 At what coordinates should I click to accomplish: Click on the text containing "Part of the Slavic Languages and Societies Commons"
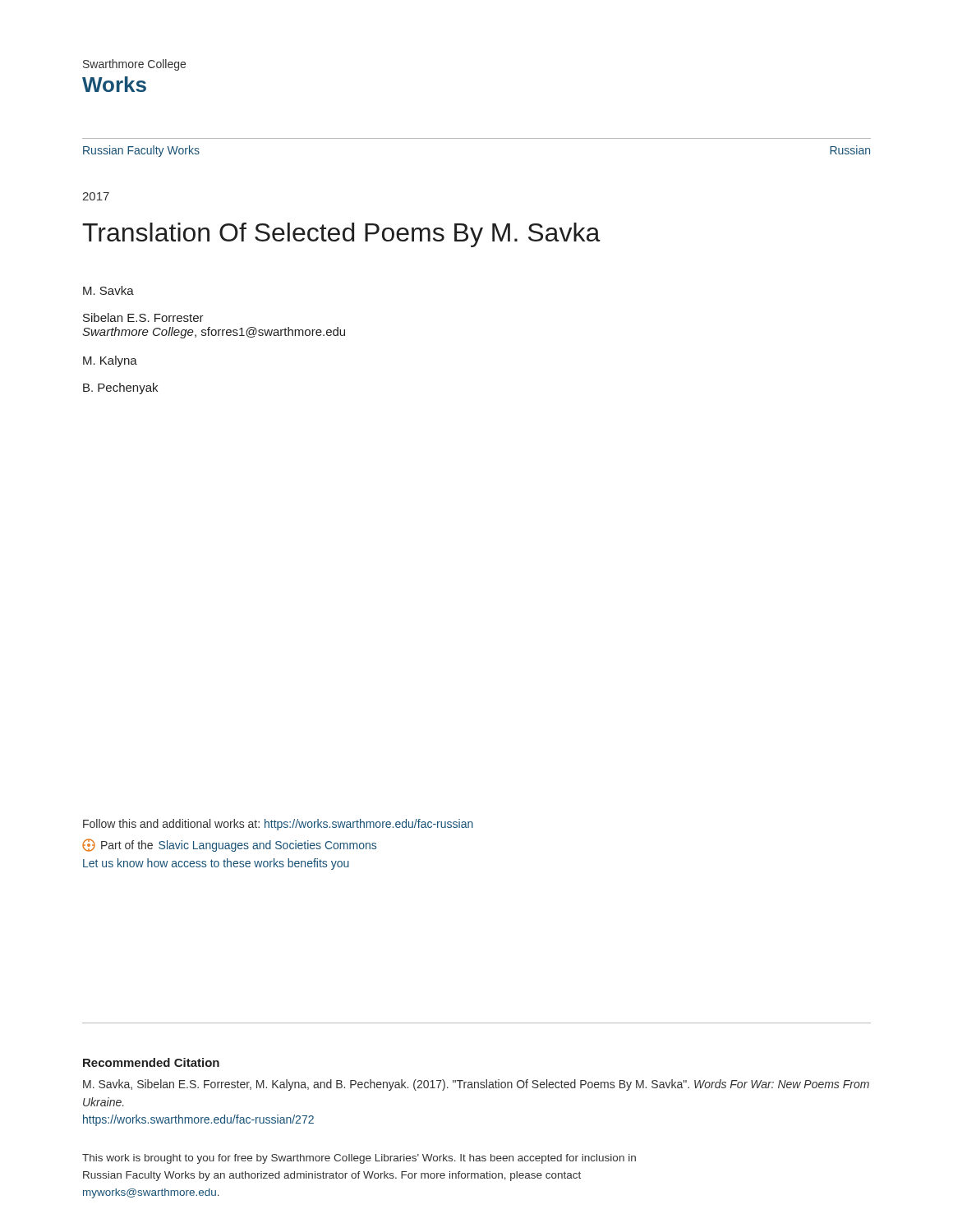point(230,845)
